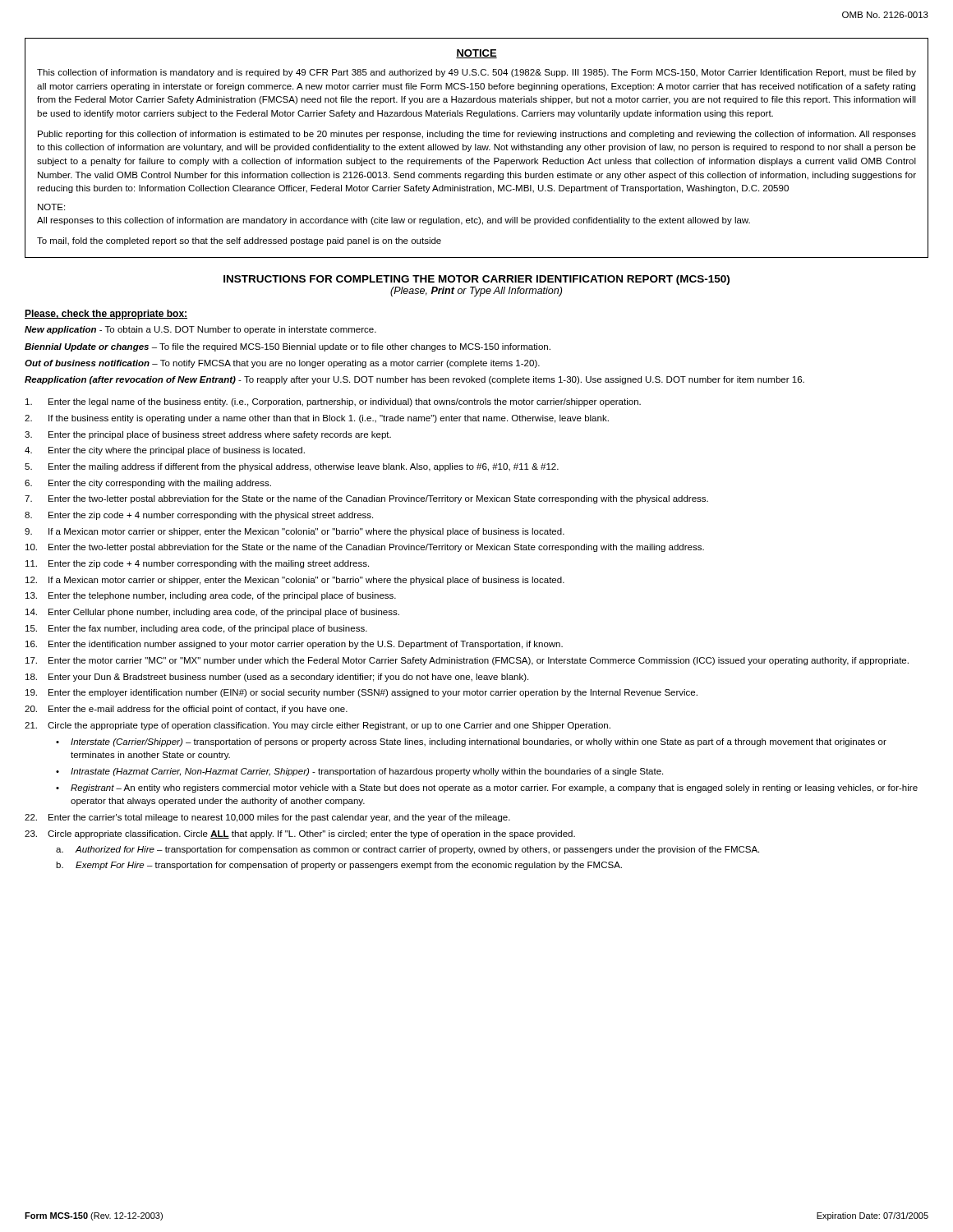Screen dimensions: 1232x953
Task: Locate the block of text that opens with "Reapplication (after revocation of New Entrant) - To"
Action: click(x=415, y=380)
